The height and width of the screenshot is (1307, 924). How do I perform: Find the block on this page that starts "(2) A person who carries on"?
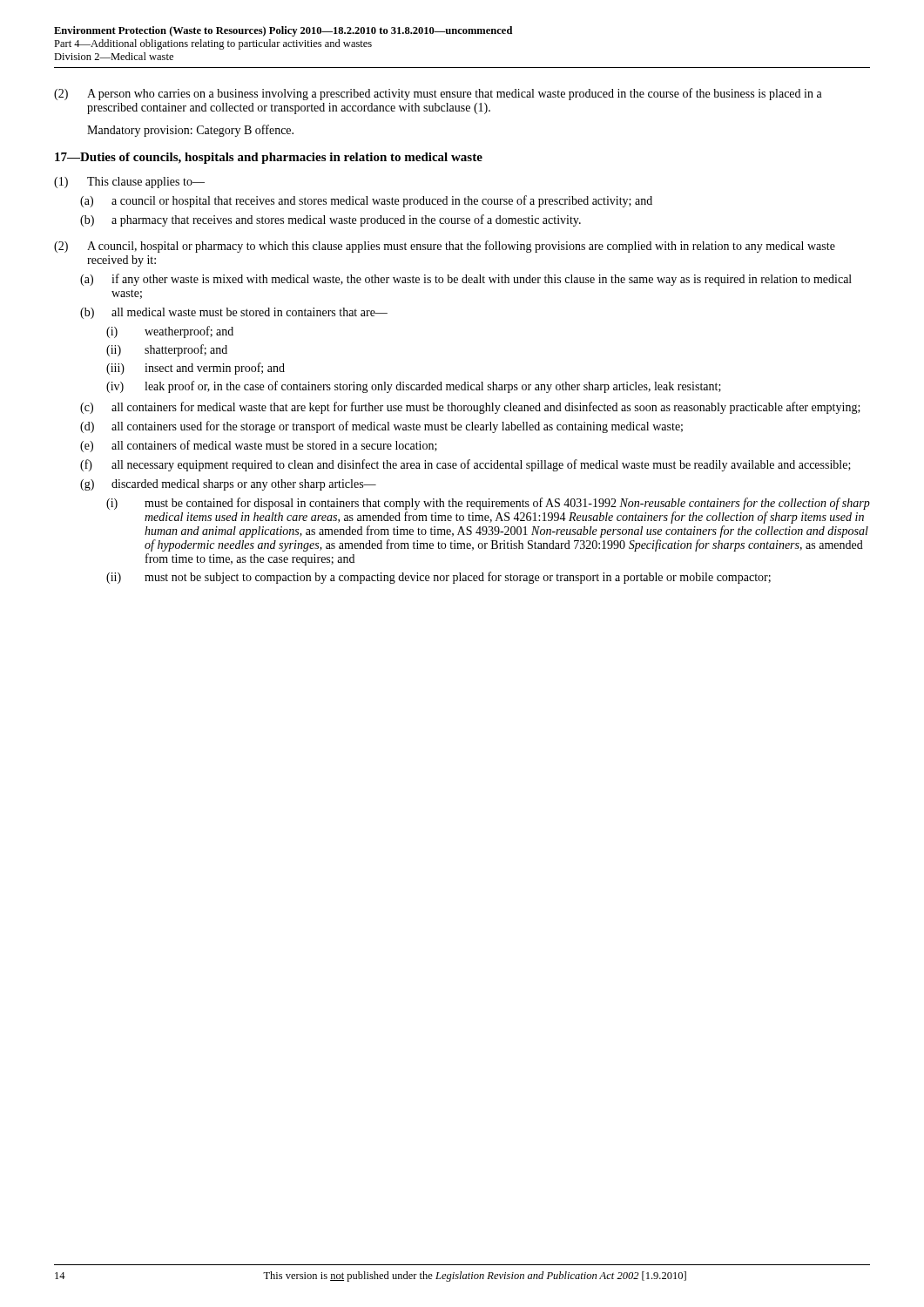coord(462,101)
